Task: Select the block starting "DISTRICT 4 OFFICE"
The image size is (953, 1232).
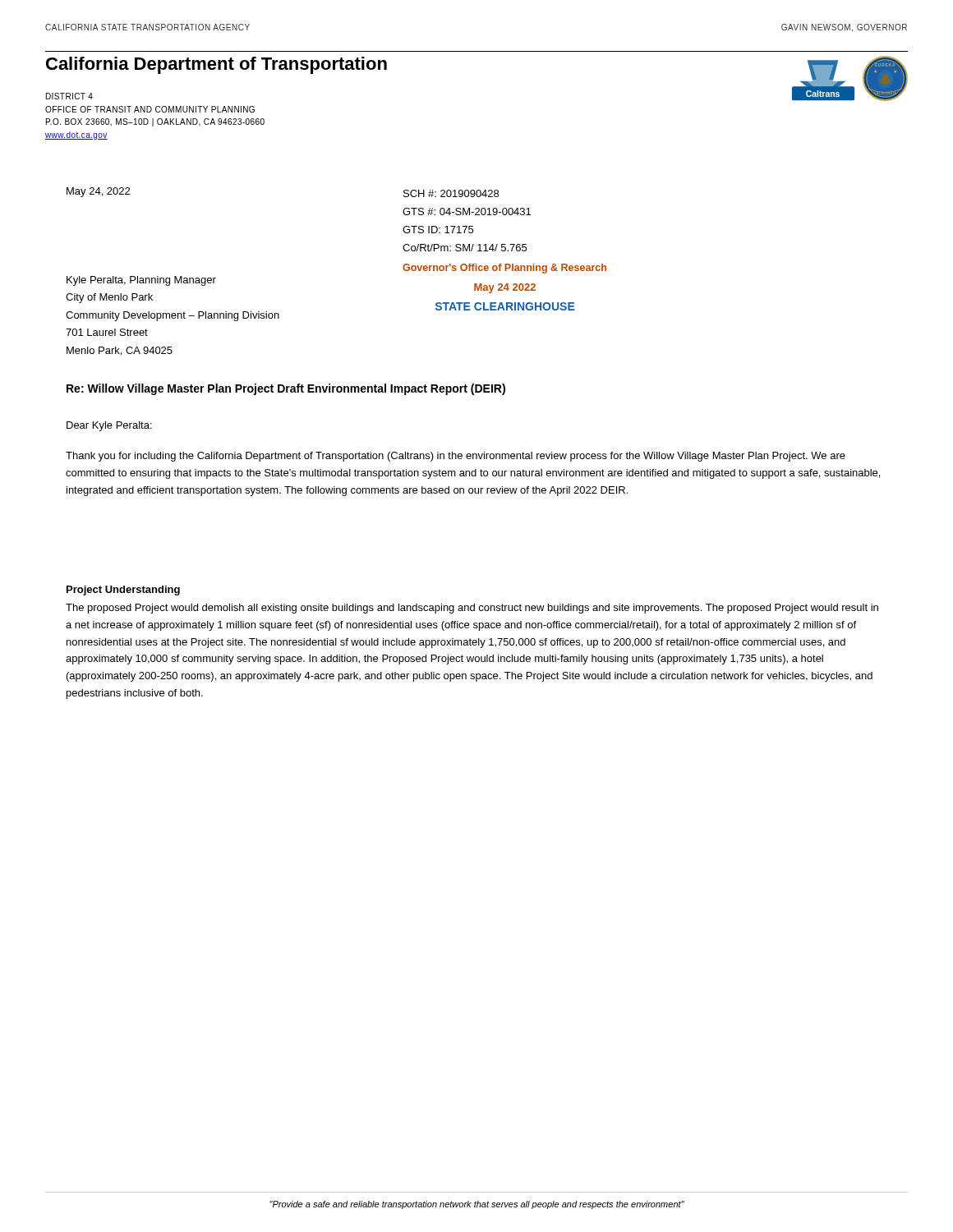Action: tap(155, 116)
